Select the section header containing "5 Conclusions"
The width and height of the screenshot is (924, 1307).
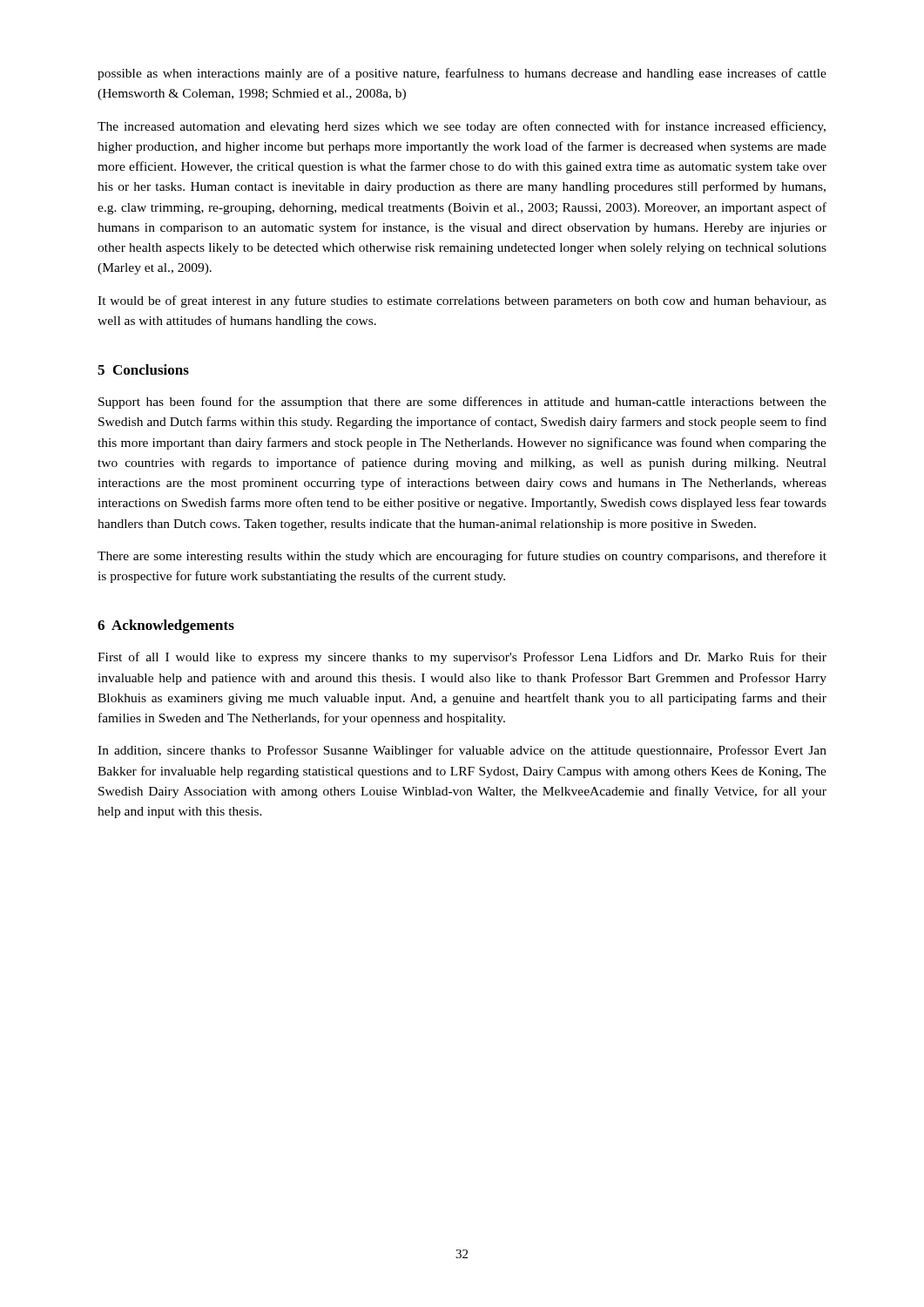point(143,370)
